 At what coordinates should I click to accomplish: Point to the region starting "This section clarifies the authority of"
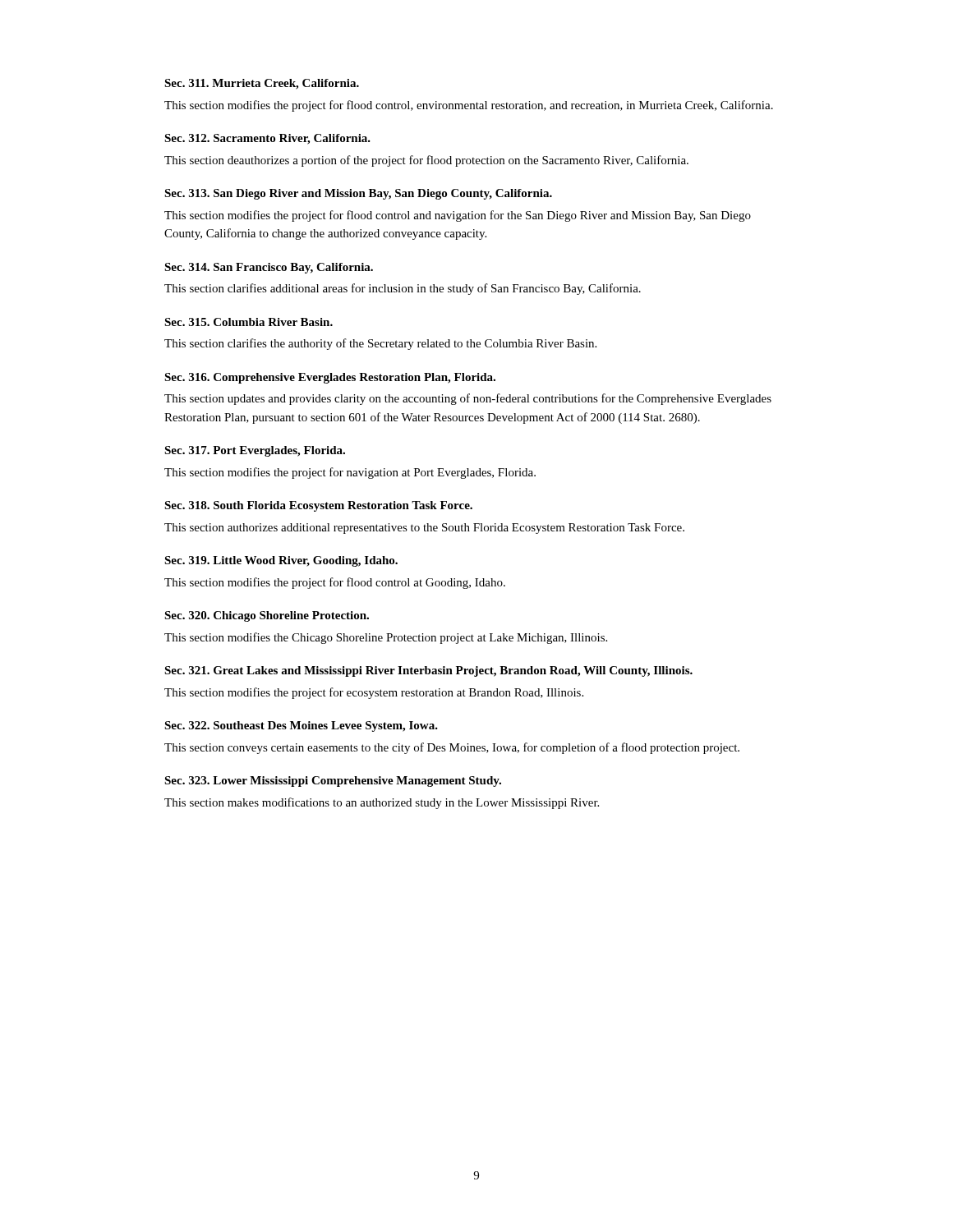381,343
